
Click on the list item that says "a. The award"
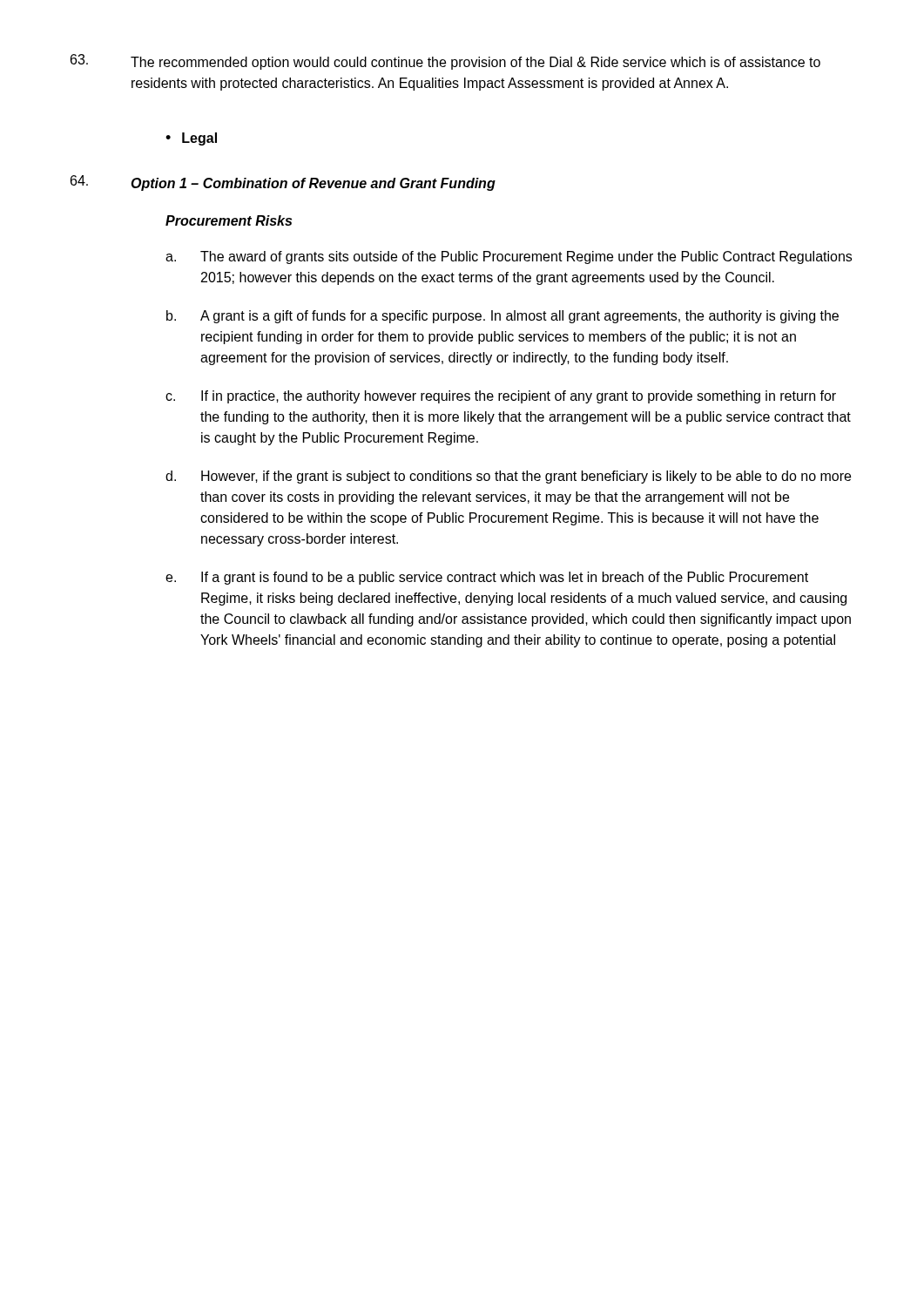click(x=510, y=268)
